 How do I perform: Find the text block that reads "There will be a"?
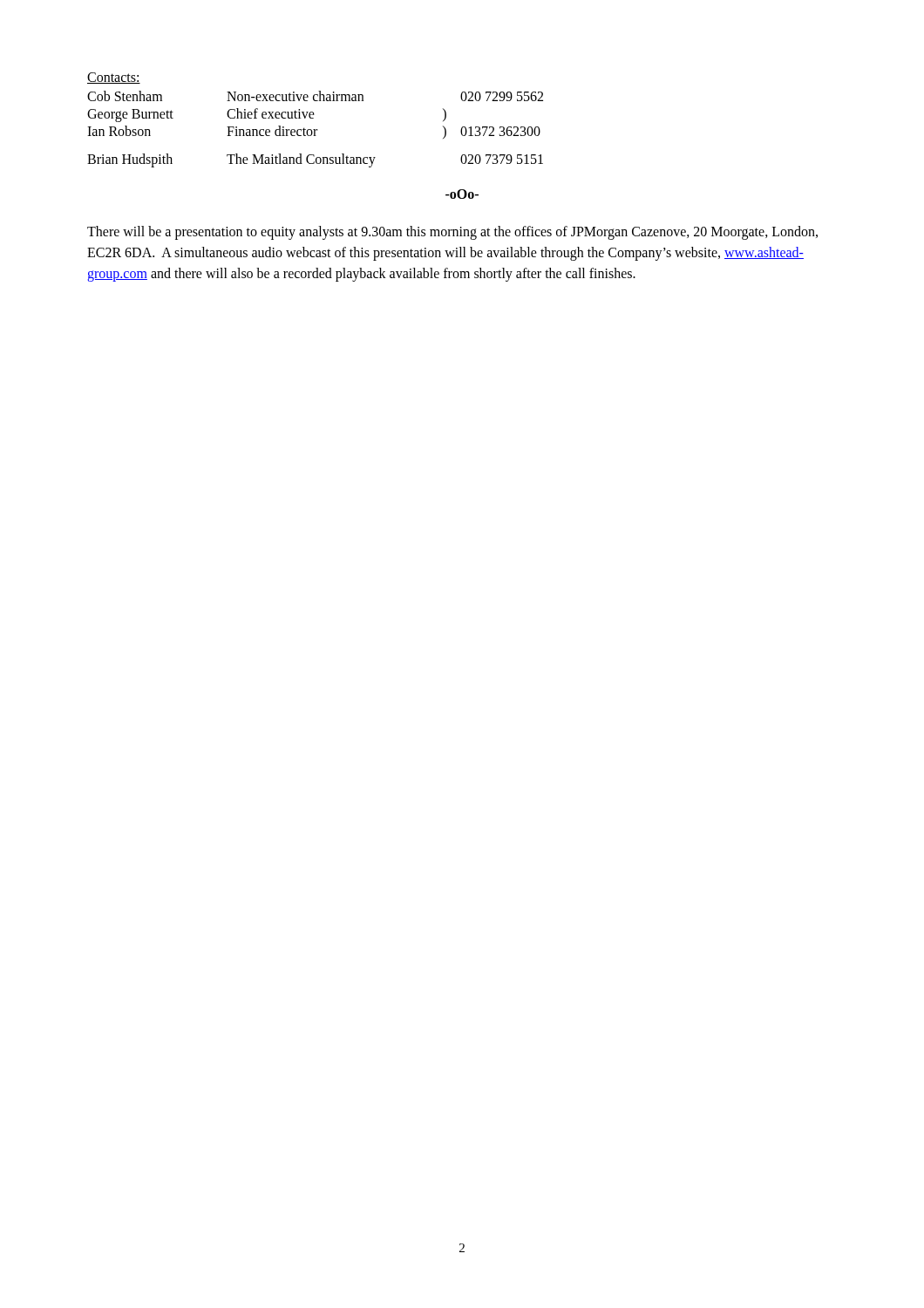click(x=453, y=252)
